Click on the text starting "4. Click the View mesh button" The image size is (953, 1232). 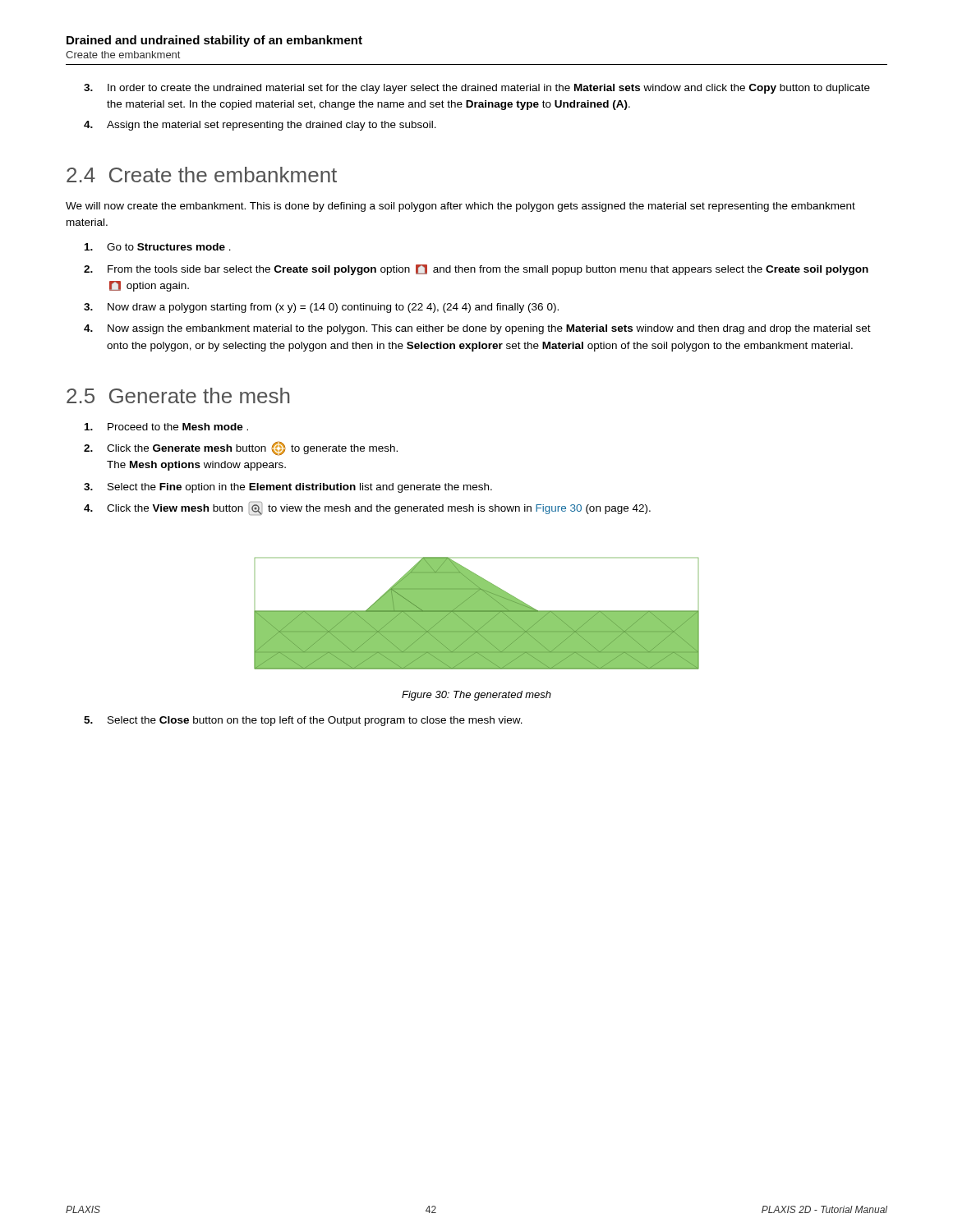(x=476, y=508)
